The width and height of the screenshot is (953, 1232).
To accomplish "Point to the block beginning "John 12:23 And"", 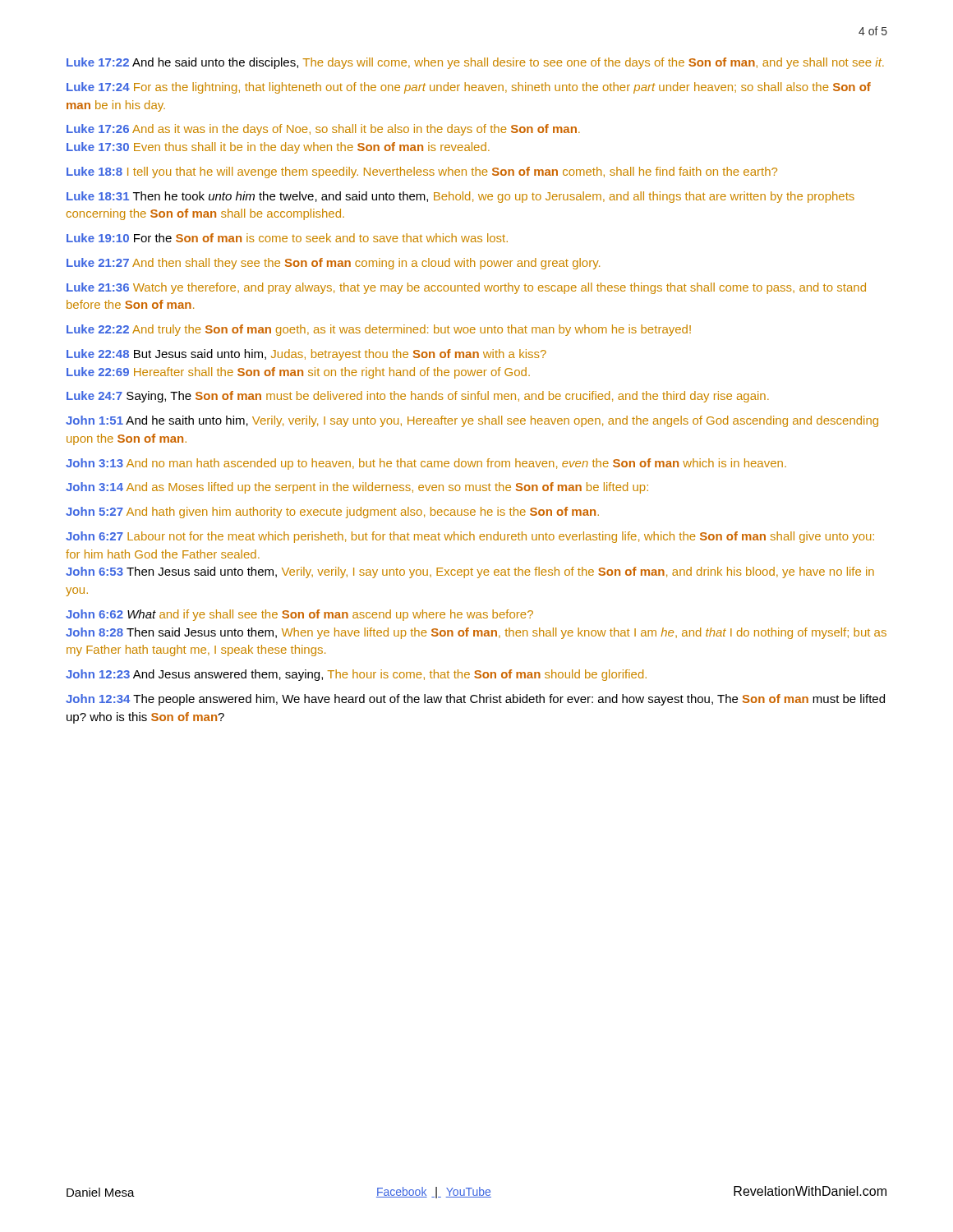I will coord(357,674).
